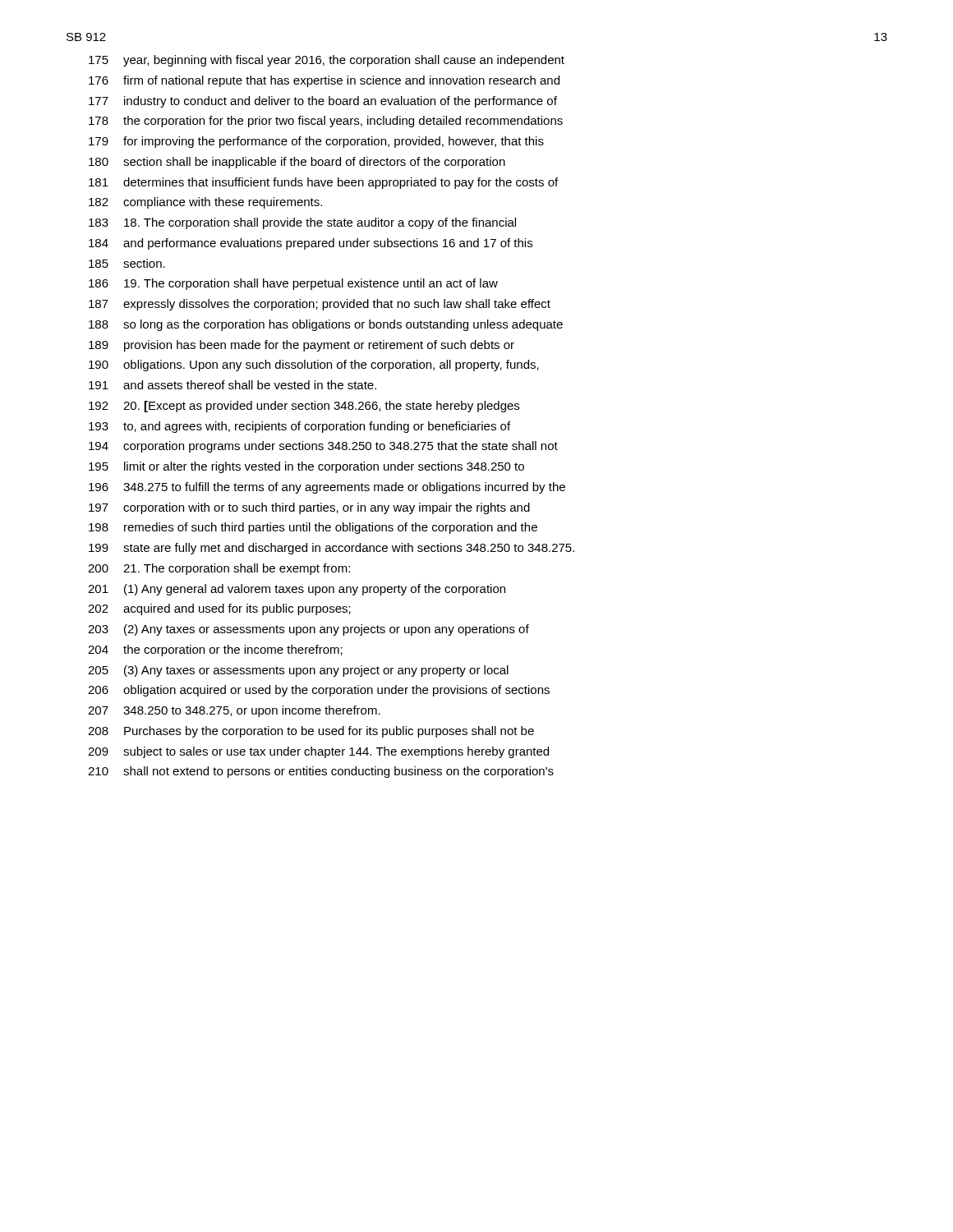Navigate to the text starting "201(1) Any general"
The width and height of the screenshot is (953, 1232).
[476, 599]
